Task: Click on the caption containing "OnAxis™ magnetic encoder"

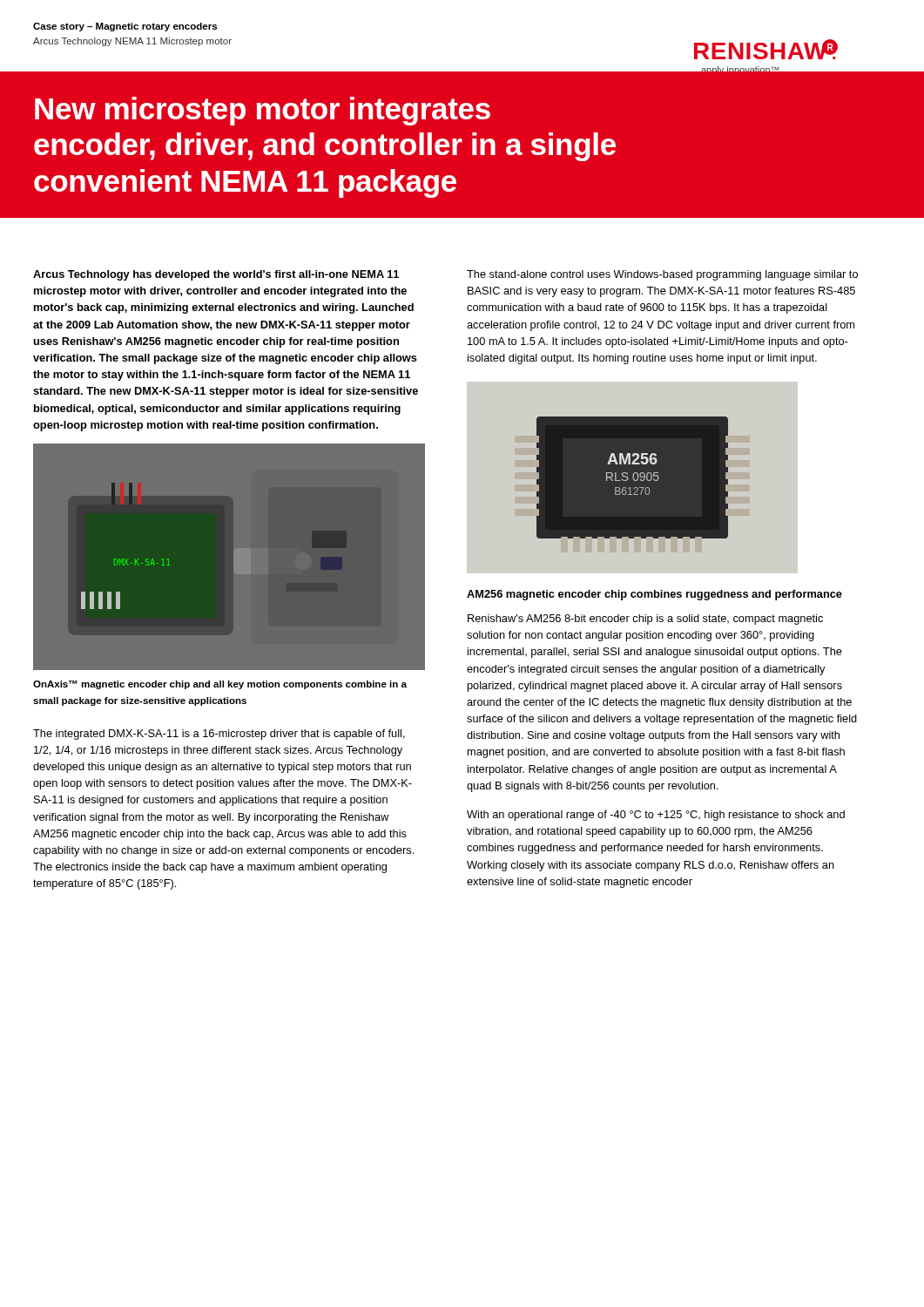Action: pyautogui.click(x=220, y=692)
